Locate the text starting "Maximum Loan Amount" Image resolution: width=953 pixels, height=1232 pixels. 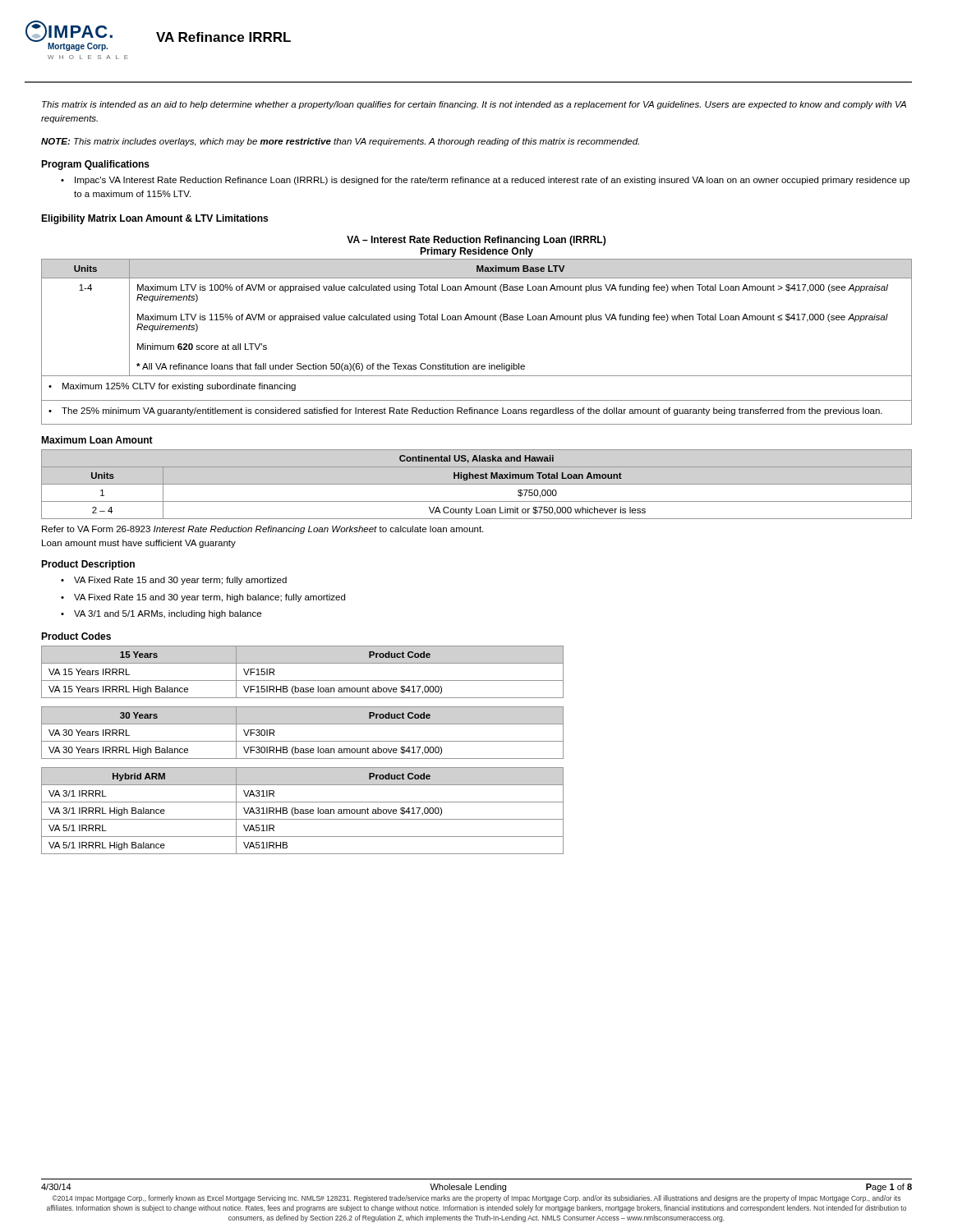tap(97, 440)
